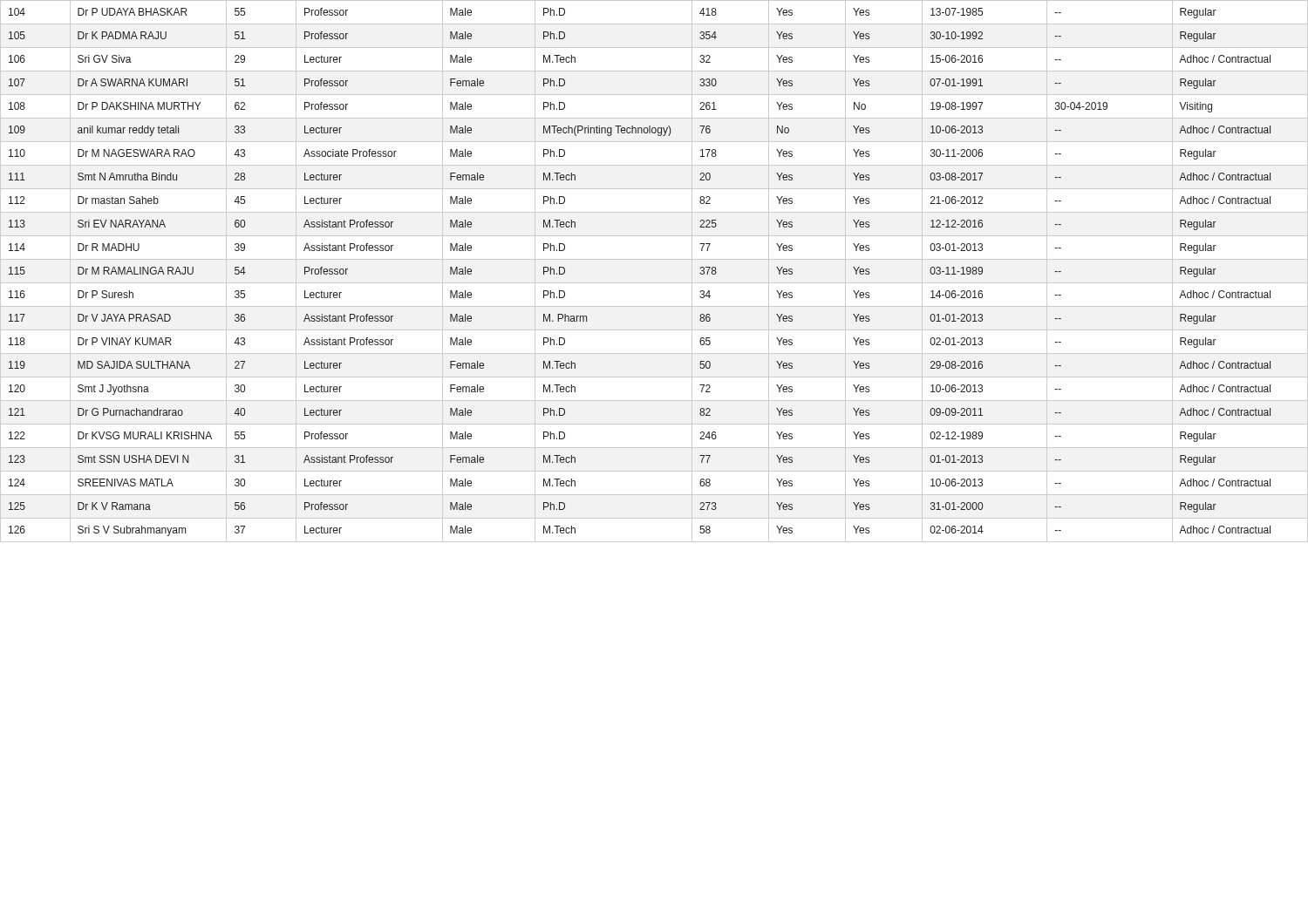
Task: Click on the table containing "Smt J Jyothsna"
Action: point(654,462)
